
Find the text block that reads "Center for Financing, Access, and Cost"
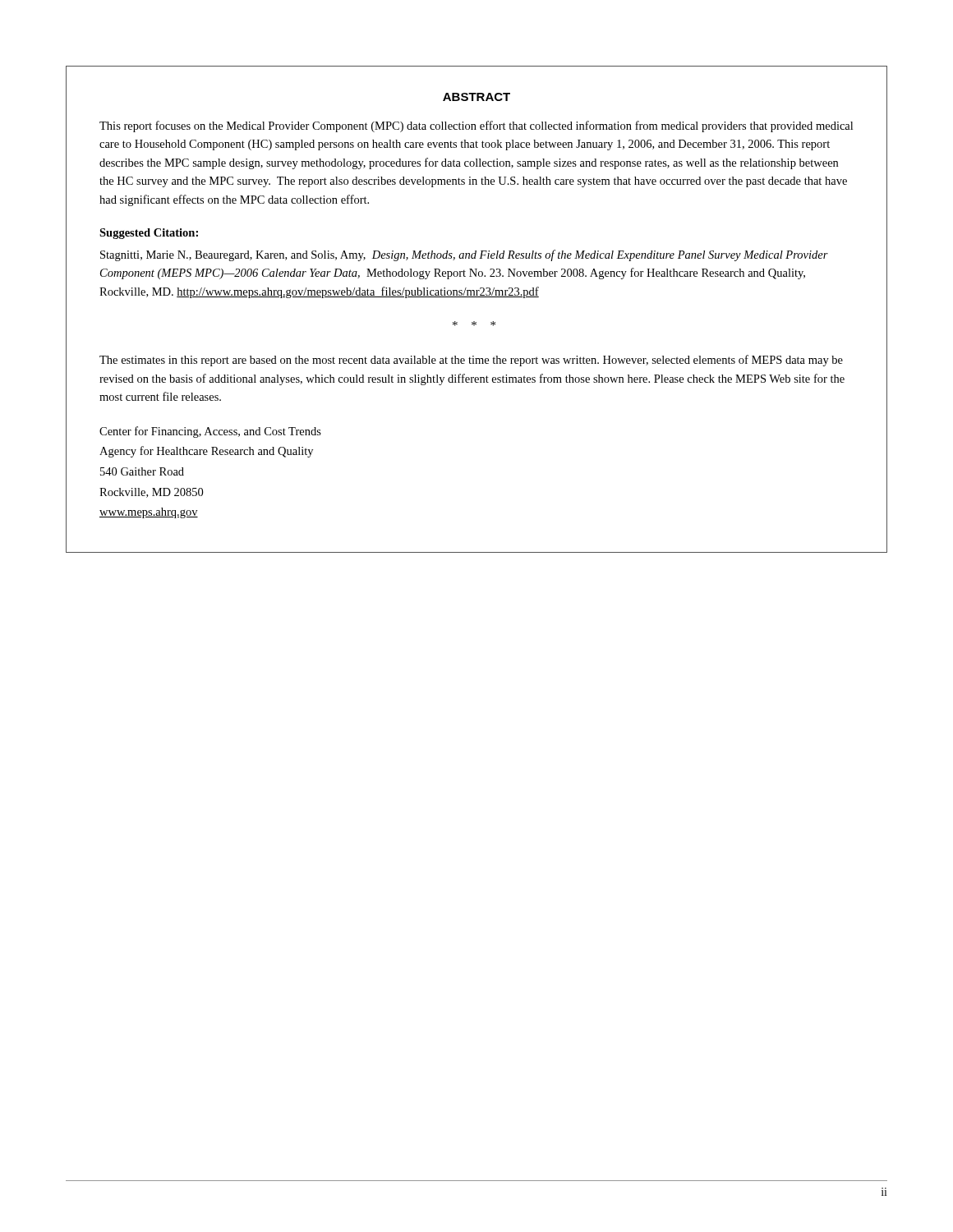210,432
